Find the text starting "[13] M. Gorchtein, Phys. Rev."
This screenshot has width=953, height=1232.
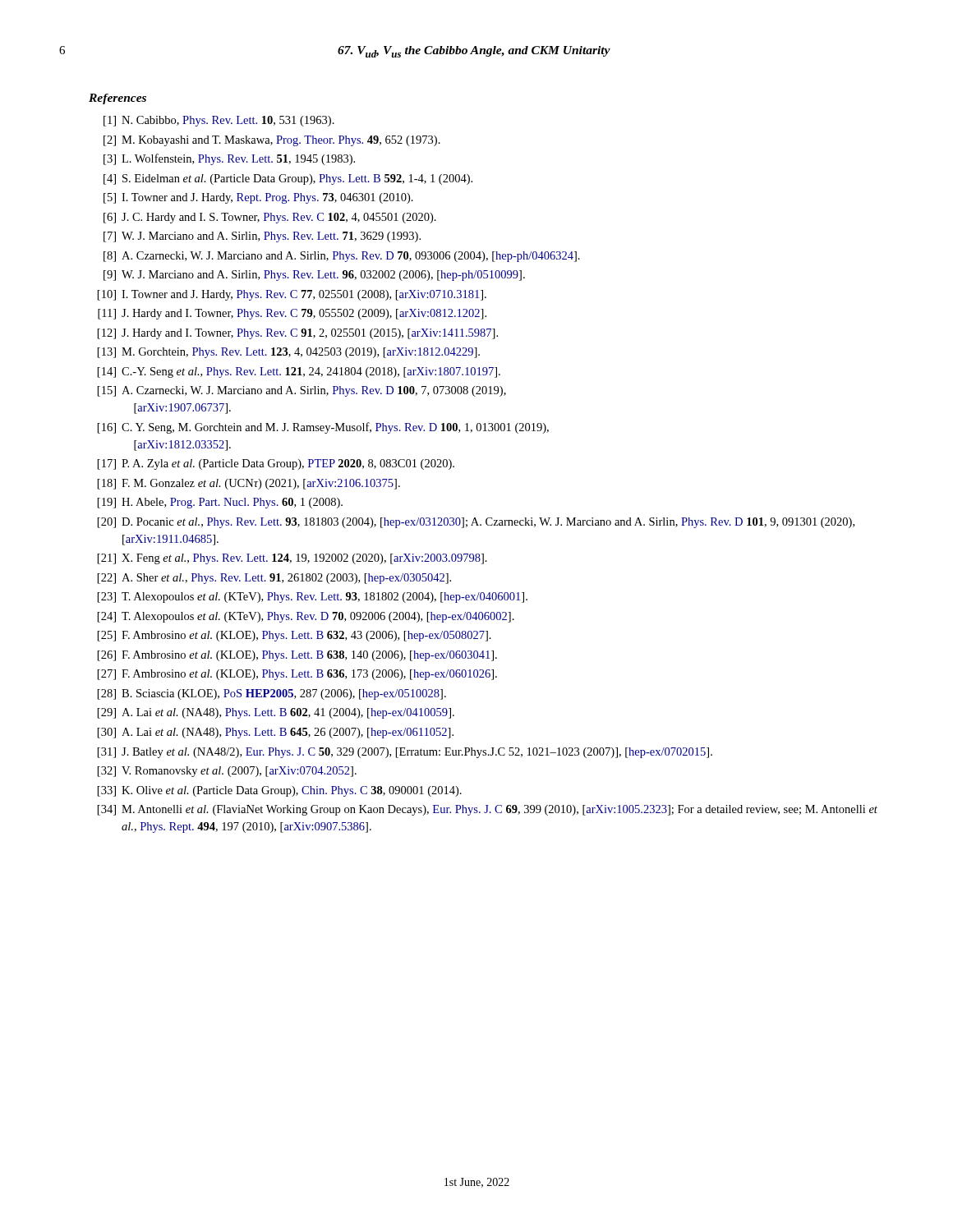point(289,353)
